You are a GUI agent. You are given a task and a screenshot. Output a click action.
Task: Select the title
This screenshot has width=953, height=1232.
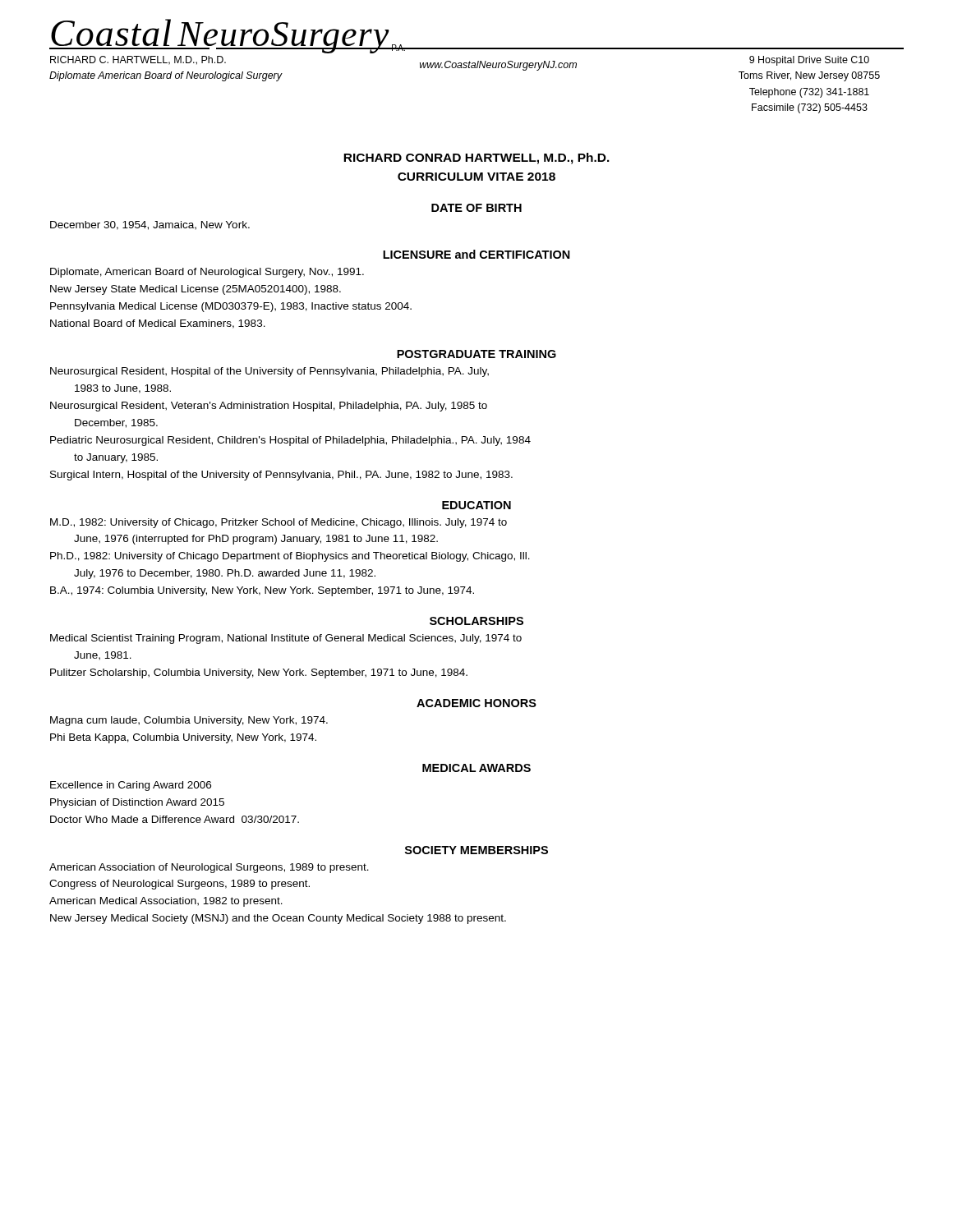pyautogui.click(x=476, y=167)
